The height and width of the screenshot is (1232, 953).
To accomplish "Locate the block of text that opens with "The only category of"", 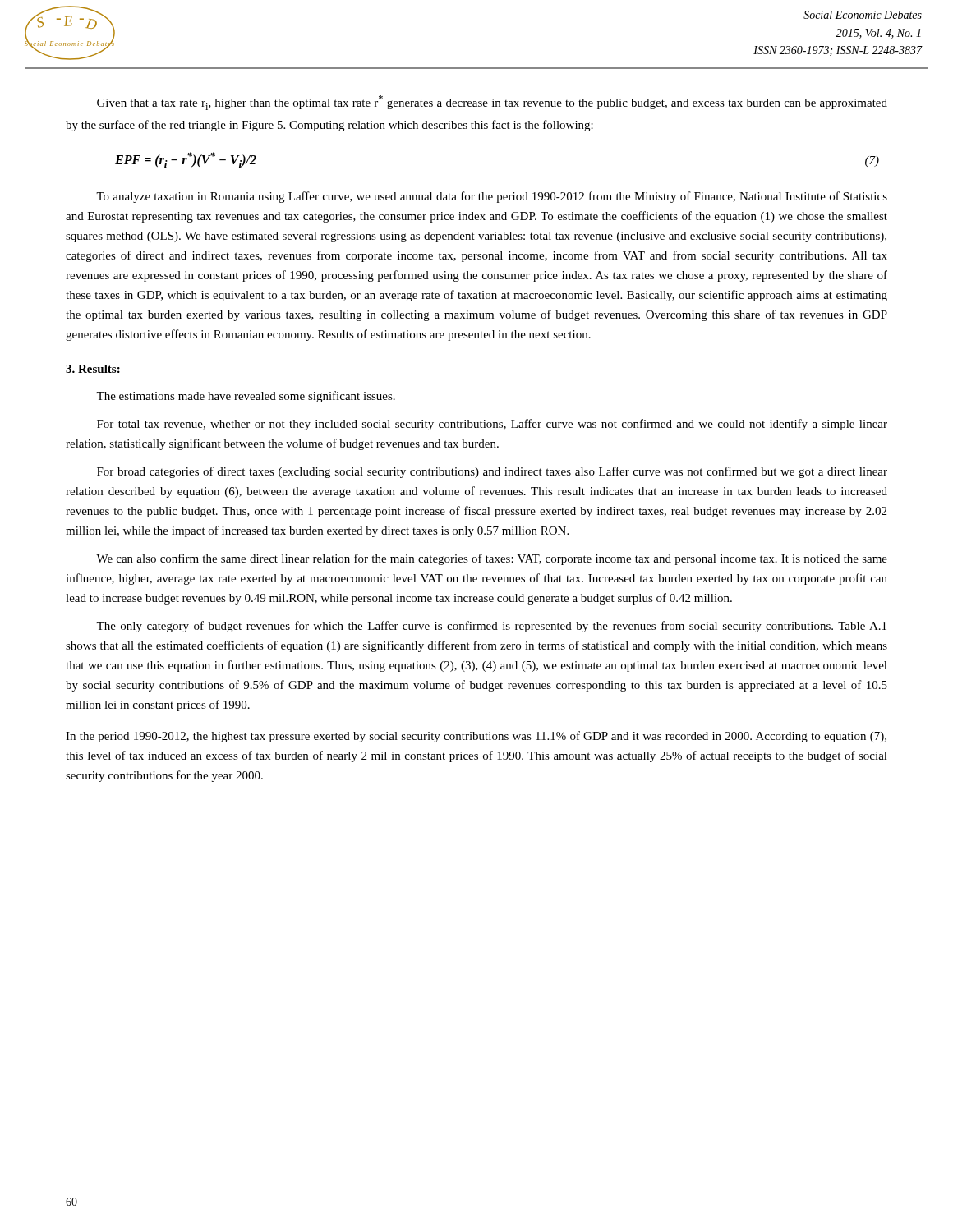I will click(476, 665).
